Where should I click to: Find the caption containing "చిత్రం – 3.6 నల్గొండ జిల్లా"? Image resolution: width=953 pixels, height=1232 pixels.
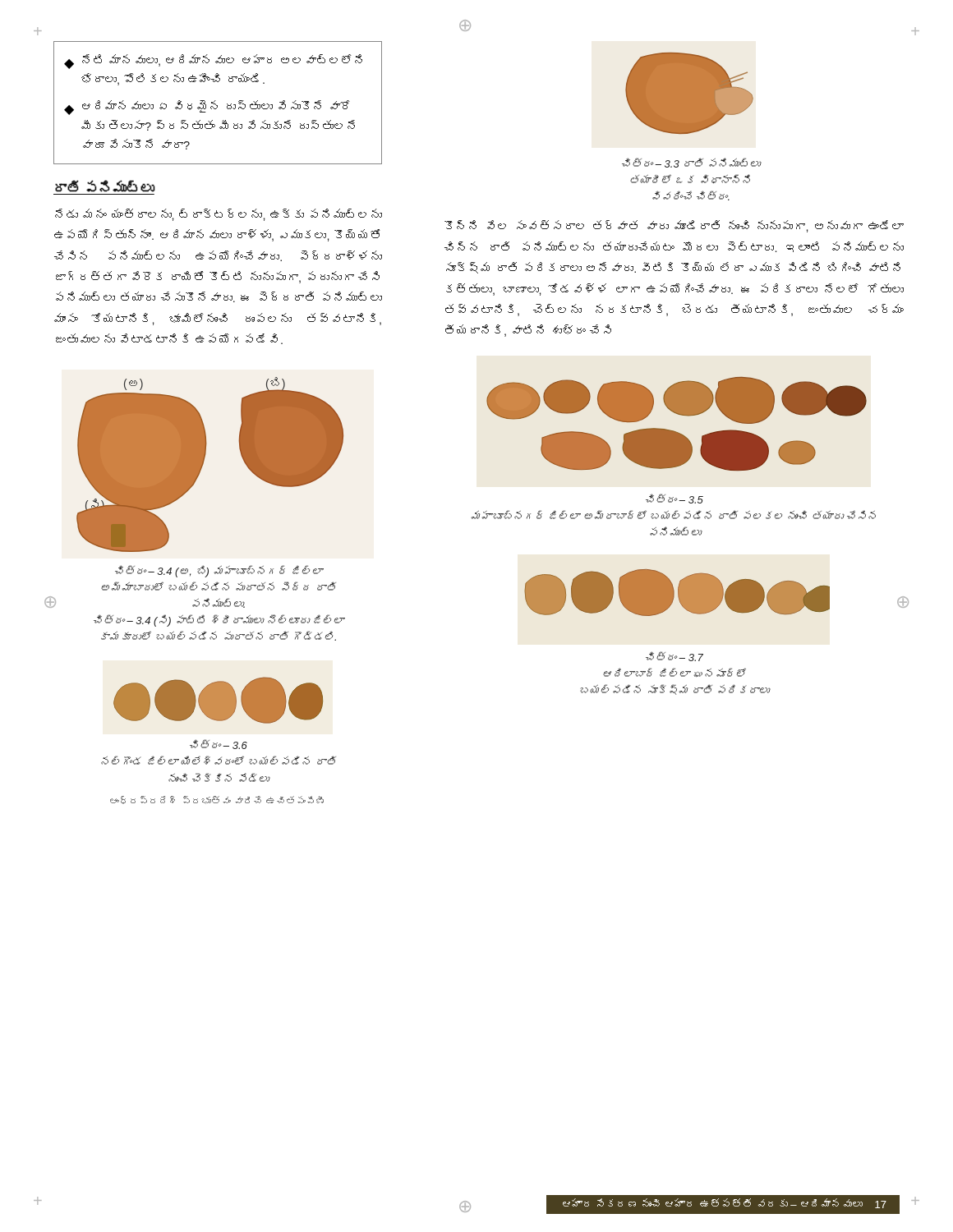(x=218, y=762)
